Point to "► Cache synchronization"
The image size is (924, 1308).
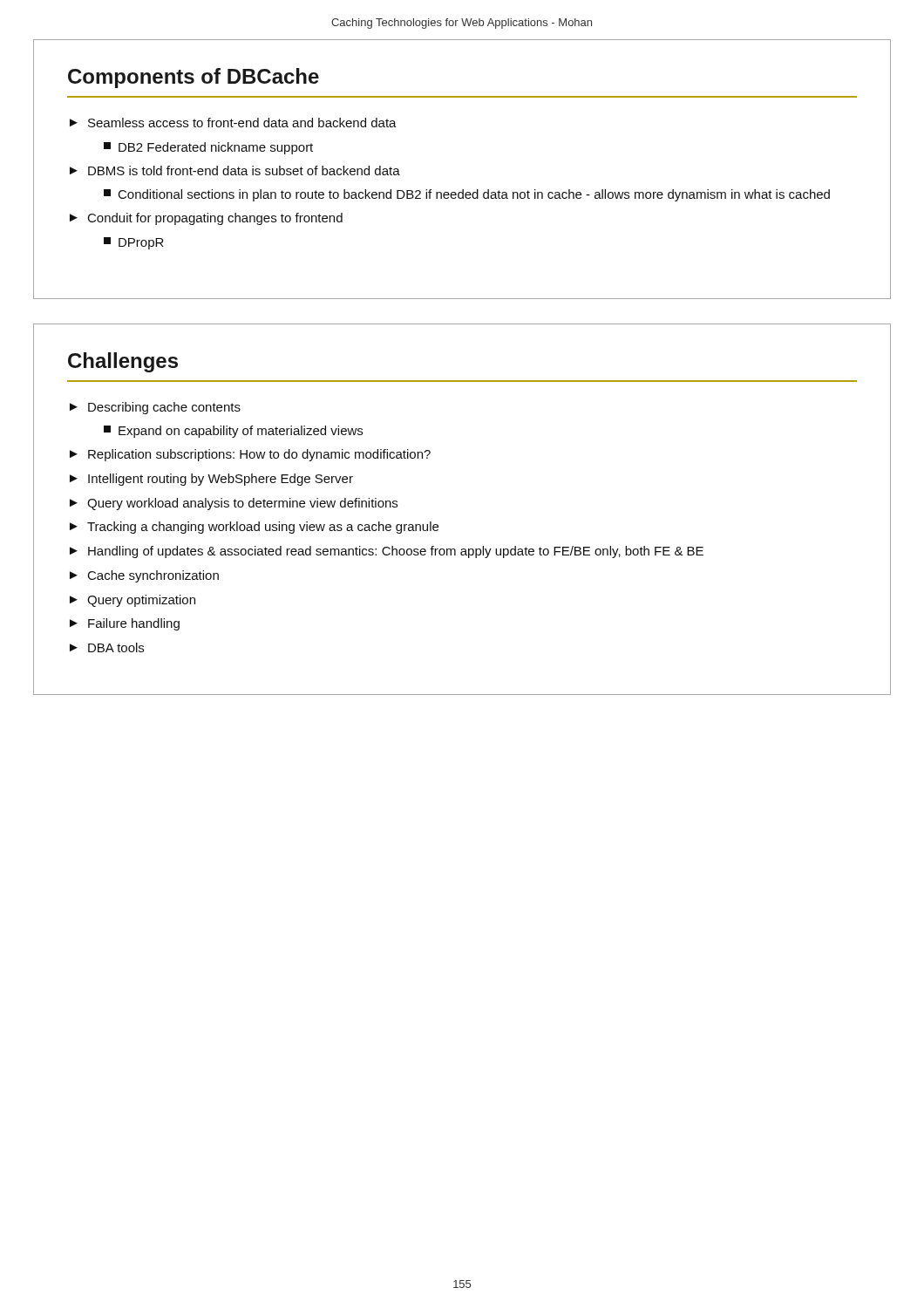143,575
